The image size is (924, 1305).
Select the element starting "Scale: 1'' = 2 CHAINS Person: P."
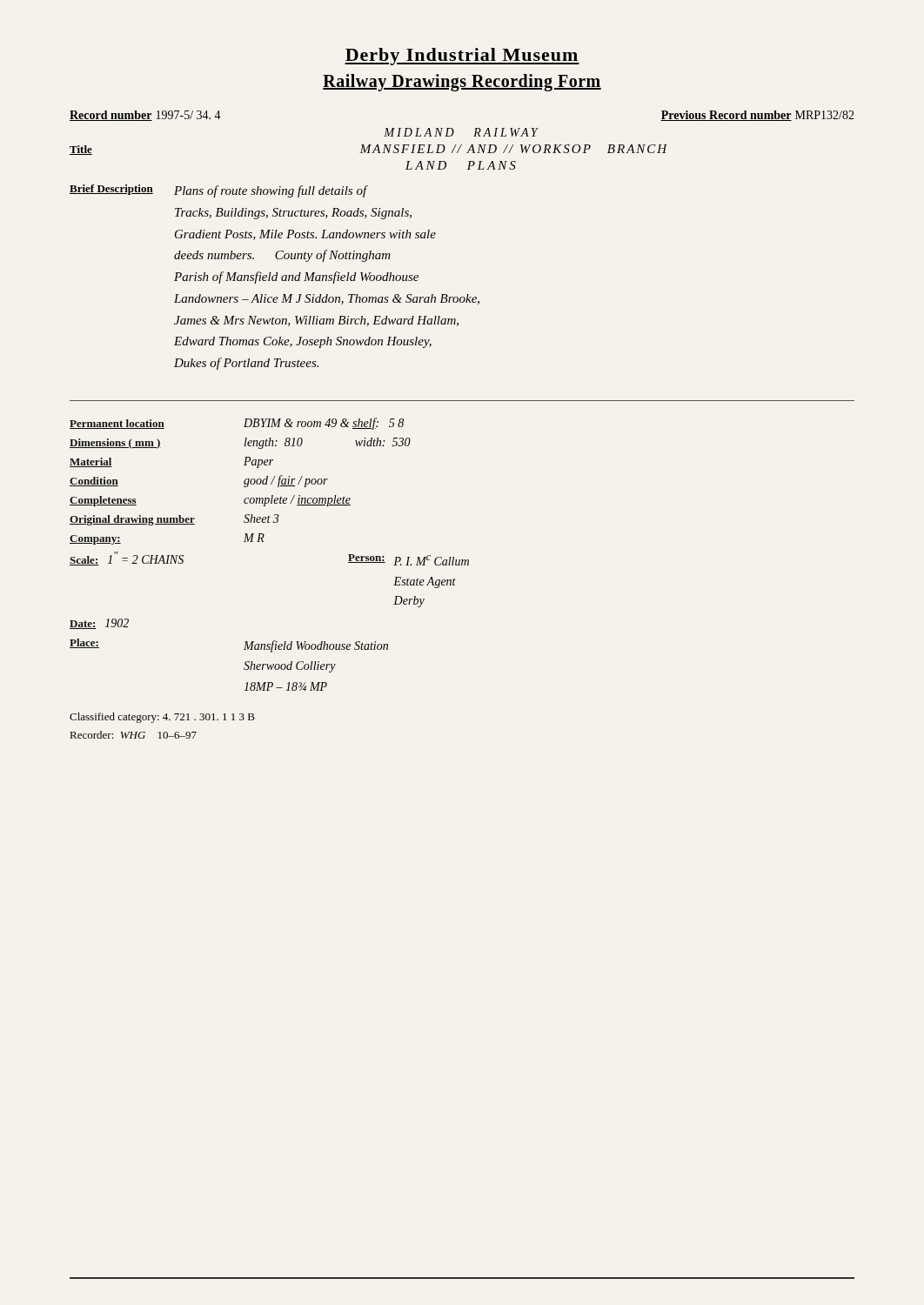(x=462, y=581)
